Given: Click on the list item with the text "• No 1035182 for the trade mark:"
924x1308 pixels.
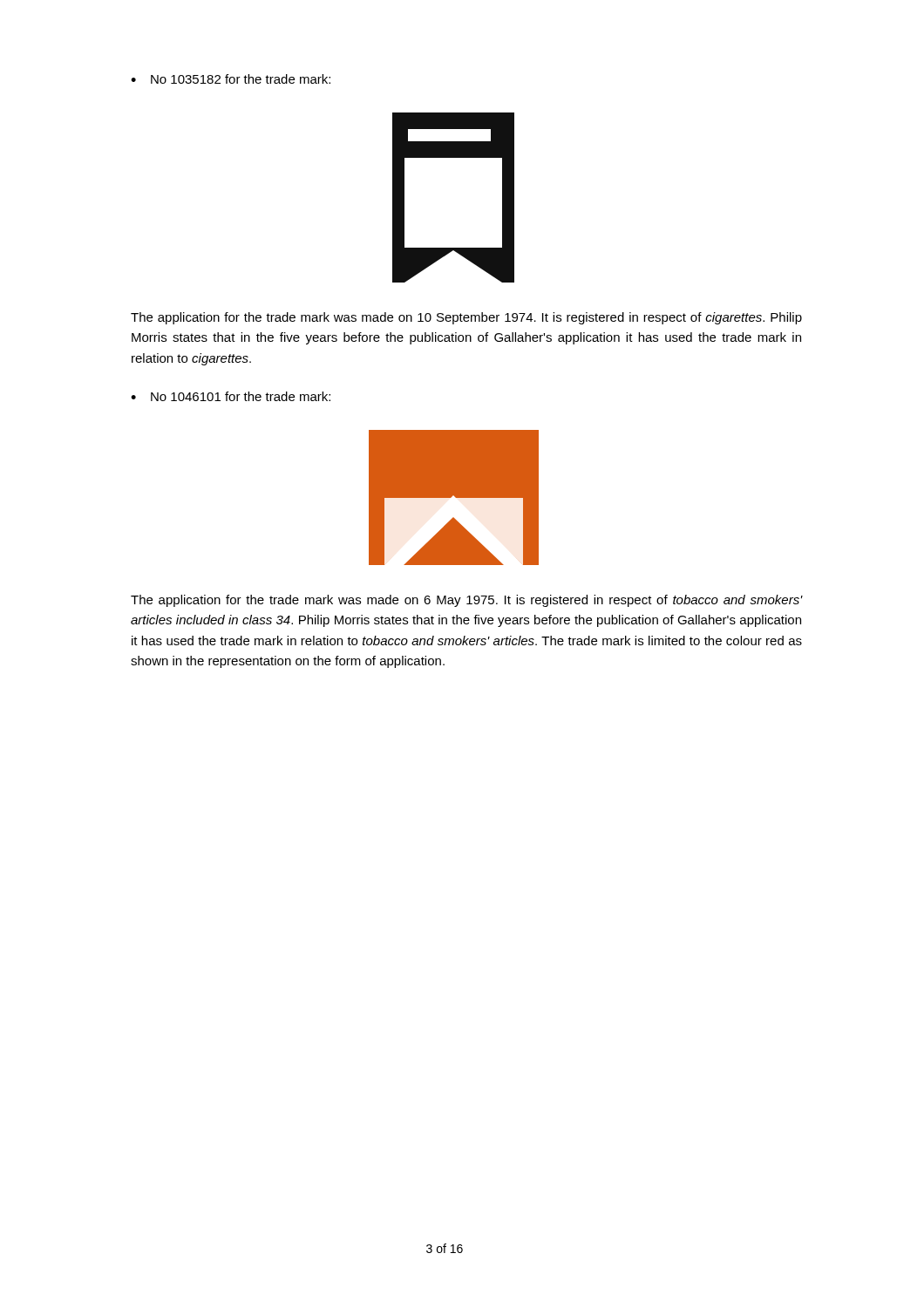Looking at the screenshot, I should pyautogui.click(x=231, y=81).
